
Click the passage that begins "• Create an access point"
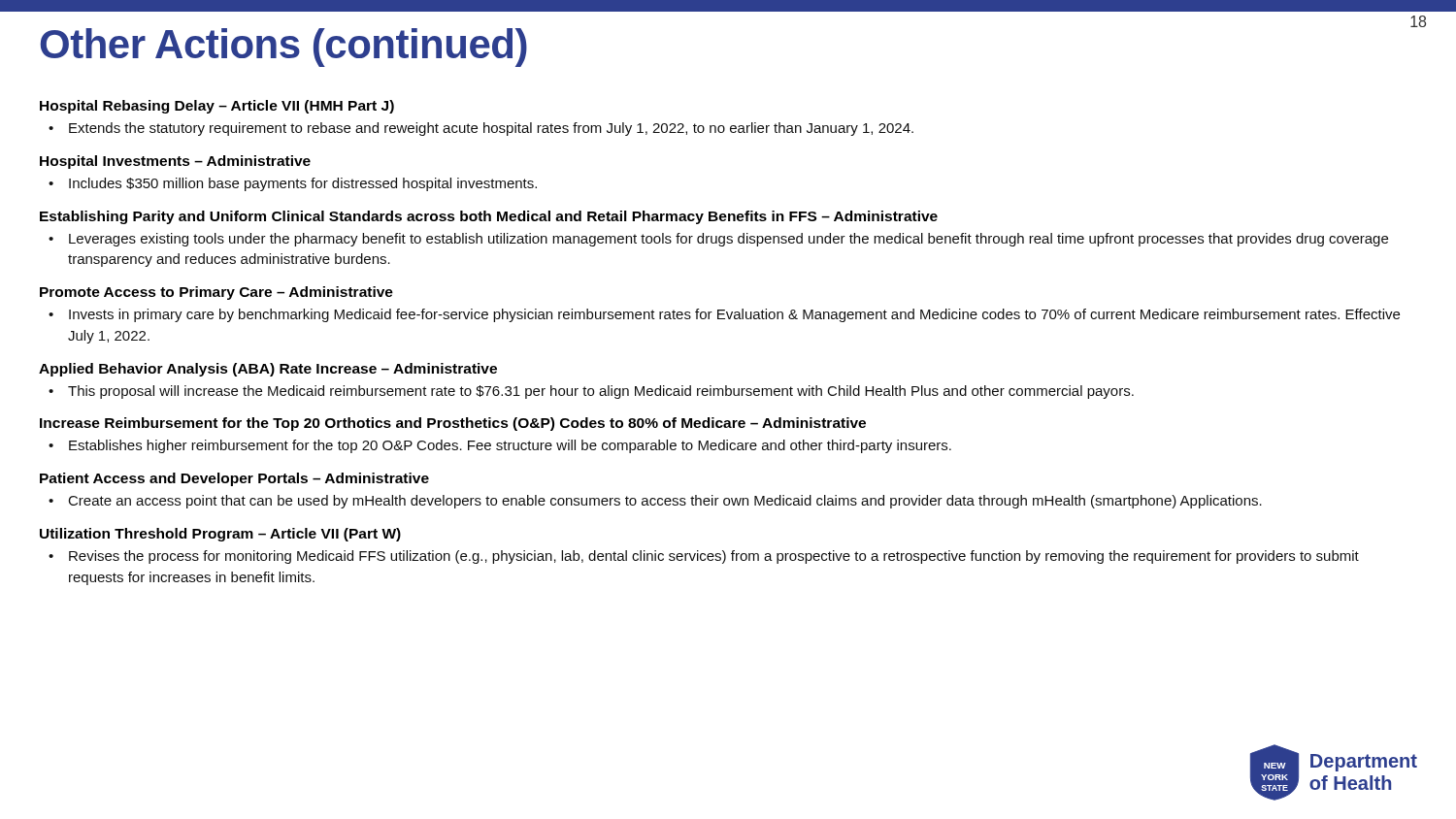pyautogui.click(x=733, y=501)
